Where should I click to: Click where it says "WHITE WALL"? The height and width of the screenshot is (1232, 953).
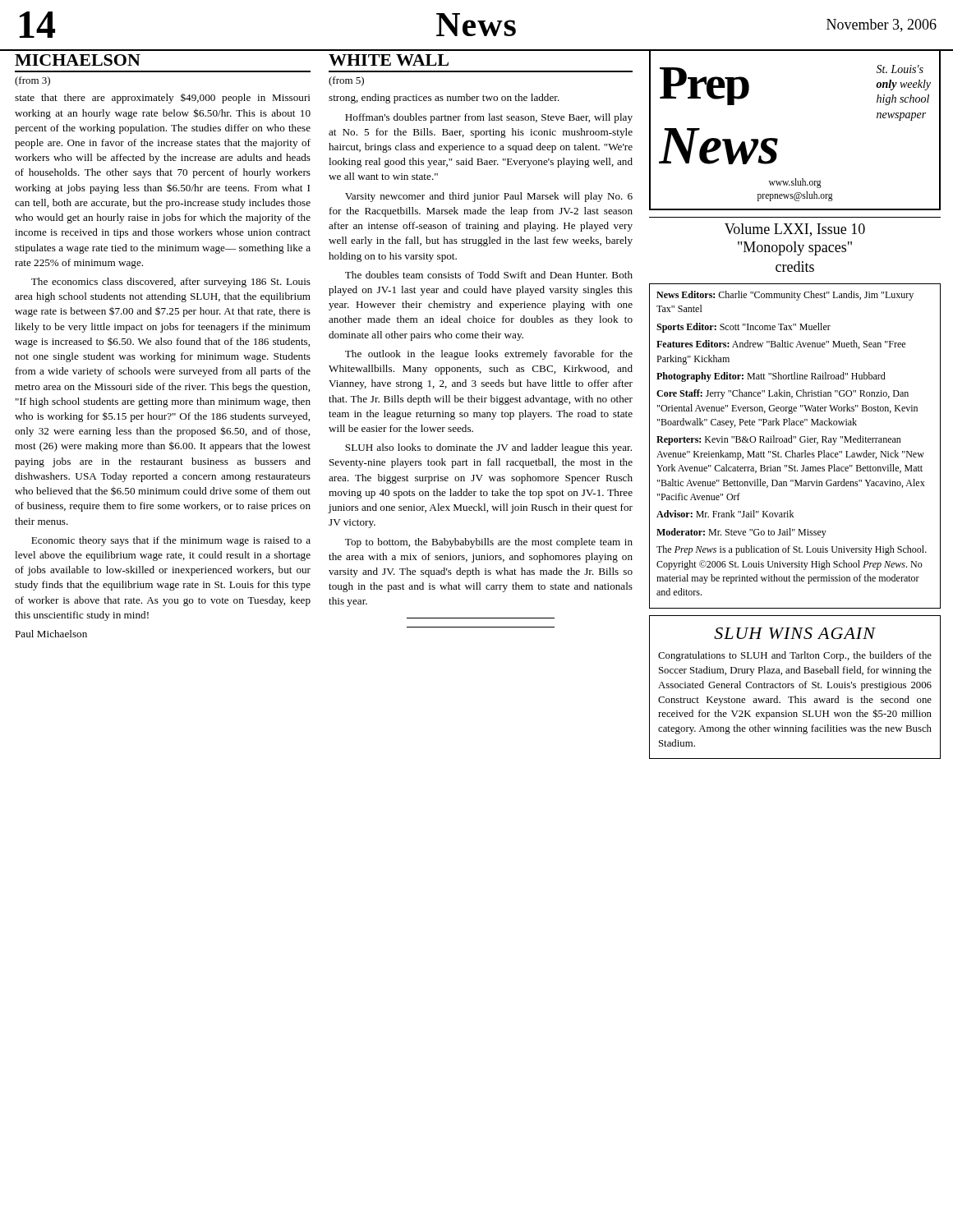point(389,60)
